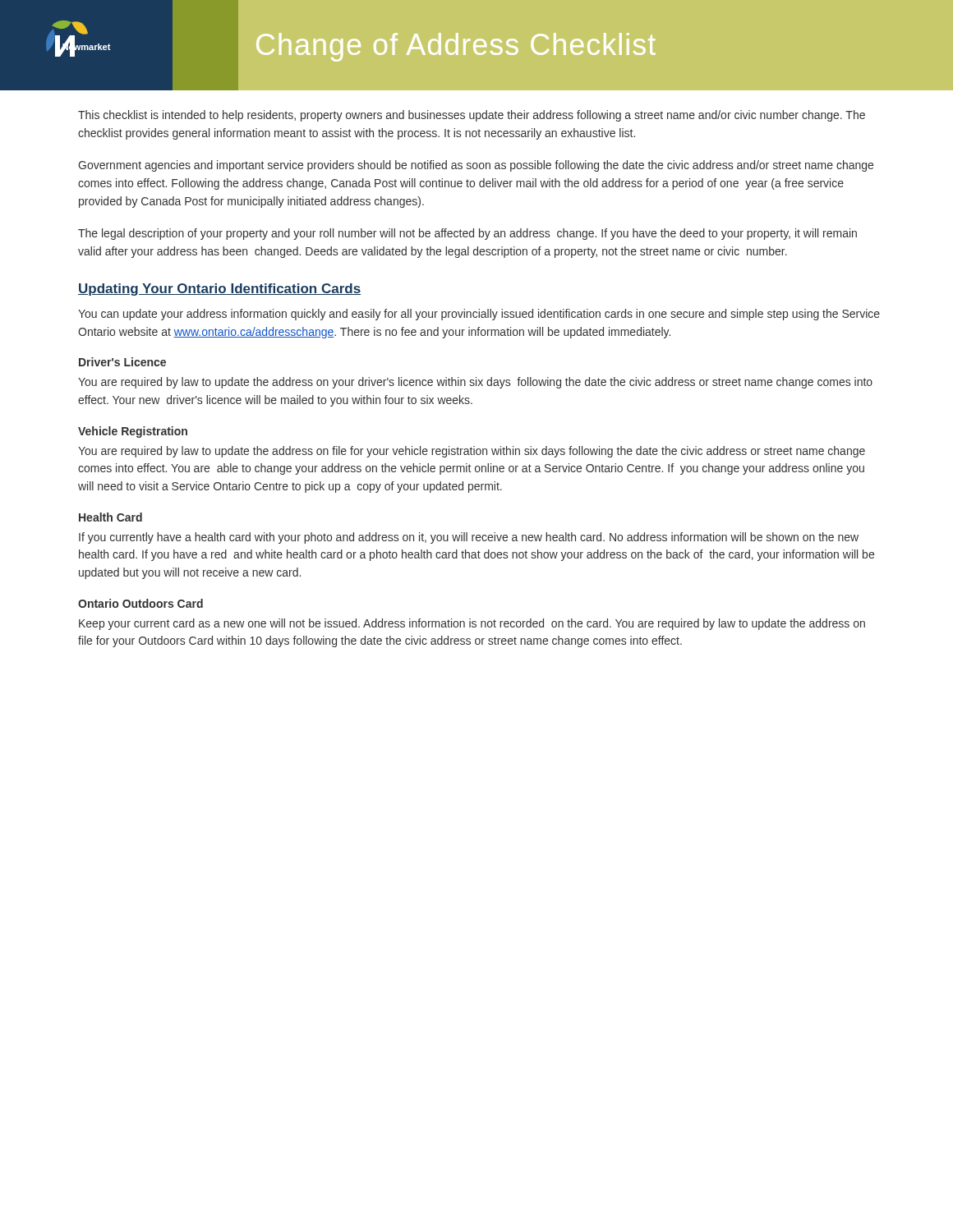Click on the section header with the text "Updating Your Ontario Identification Cards"
Image resolution: width=953 pixels, height=1232 pixels.
point(219,289)
